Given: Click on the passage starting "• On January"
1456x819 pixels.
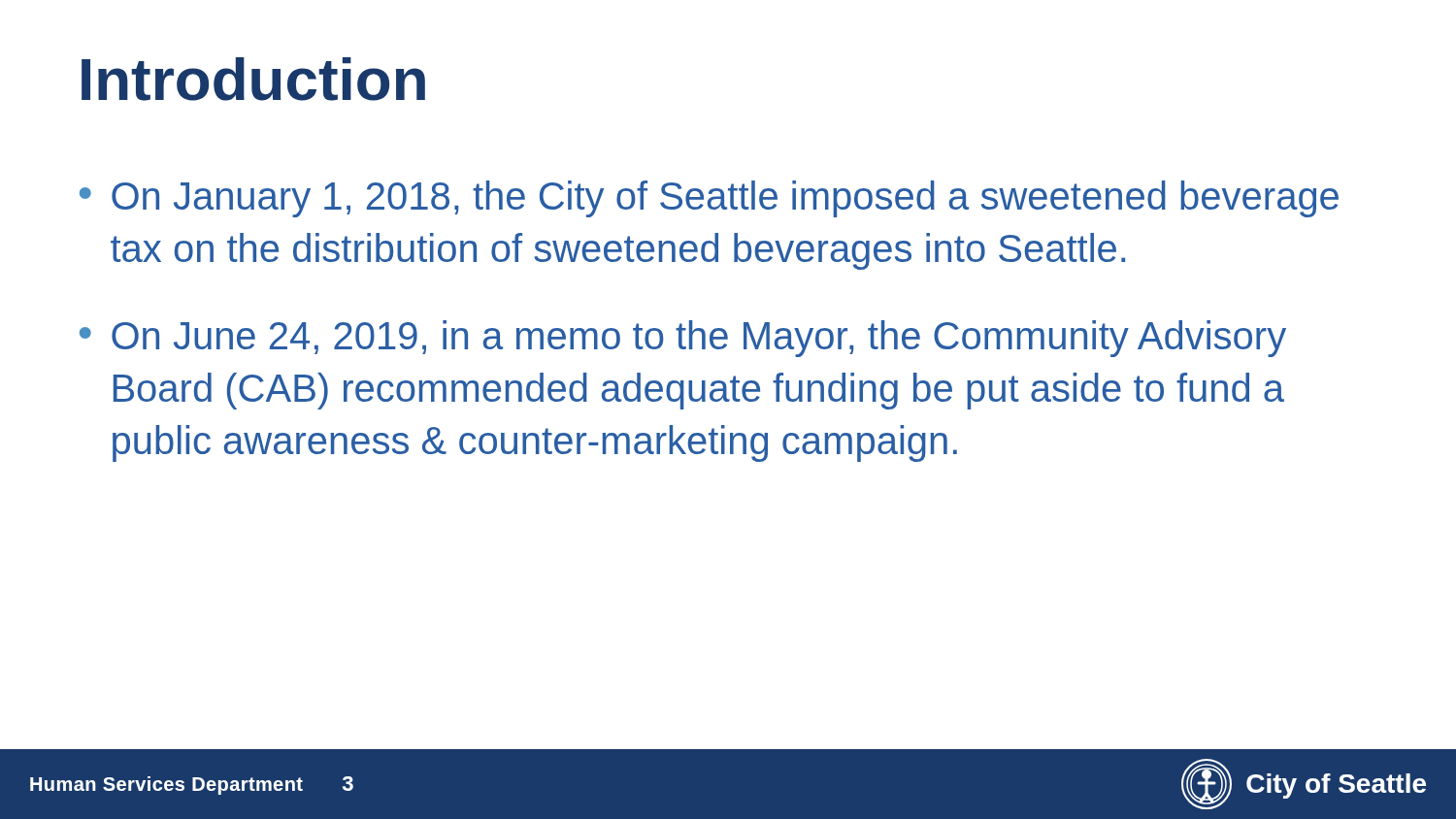Looking at the screenshot, I should pyautogui.click(x=728, y=222).
